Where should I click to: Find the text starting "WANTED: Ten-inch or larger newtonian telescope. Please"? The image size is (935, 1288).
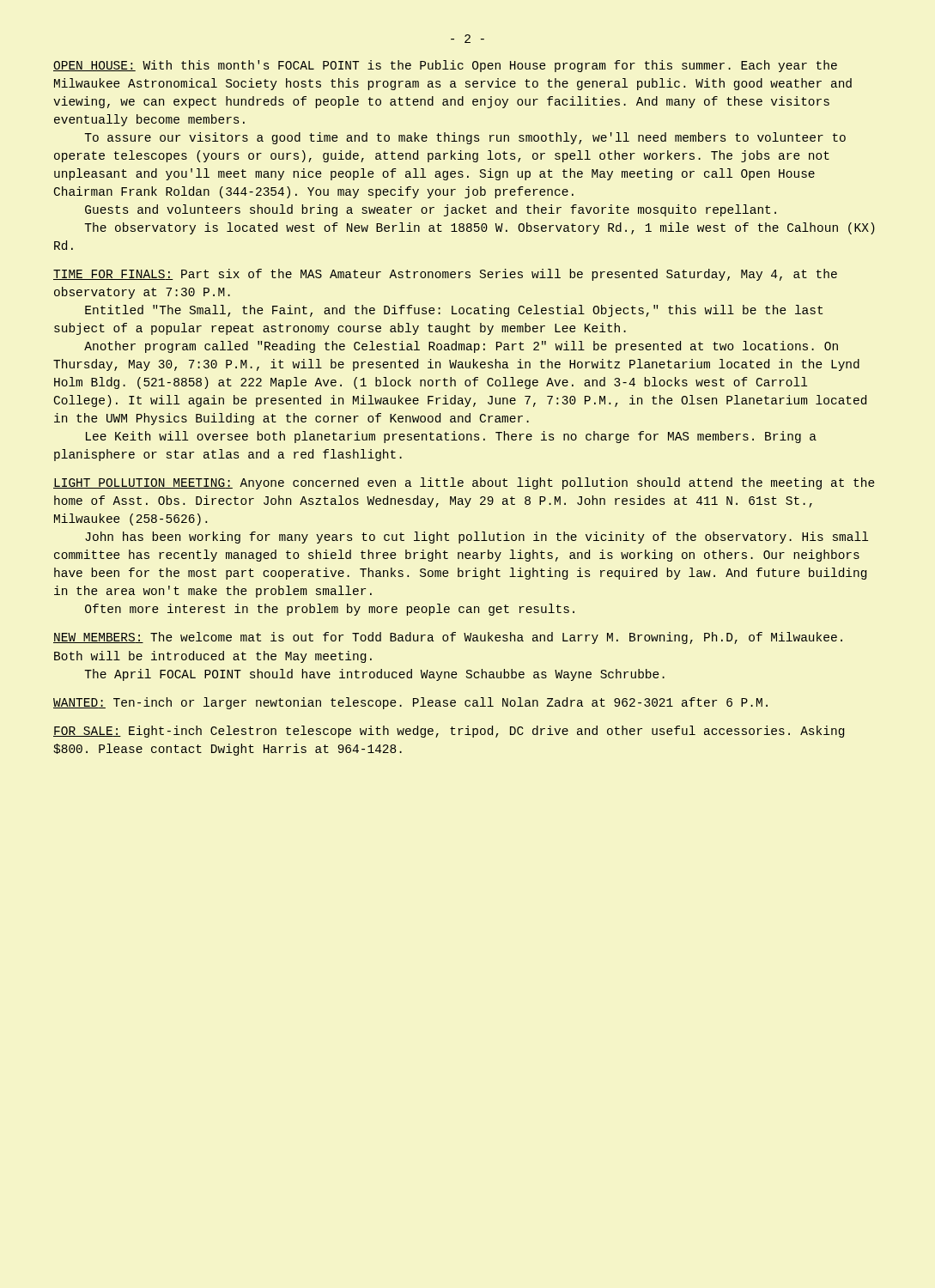(468, 703)
